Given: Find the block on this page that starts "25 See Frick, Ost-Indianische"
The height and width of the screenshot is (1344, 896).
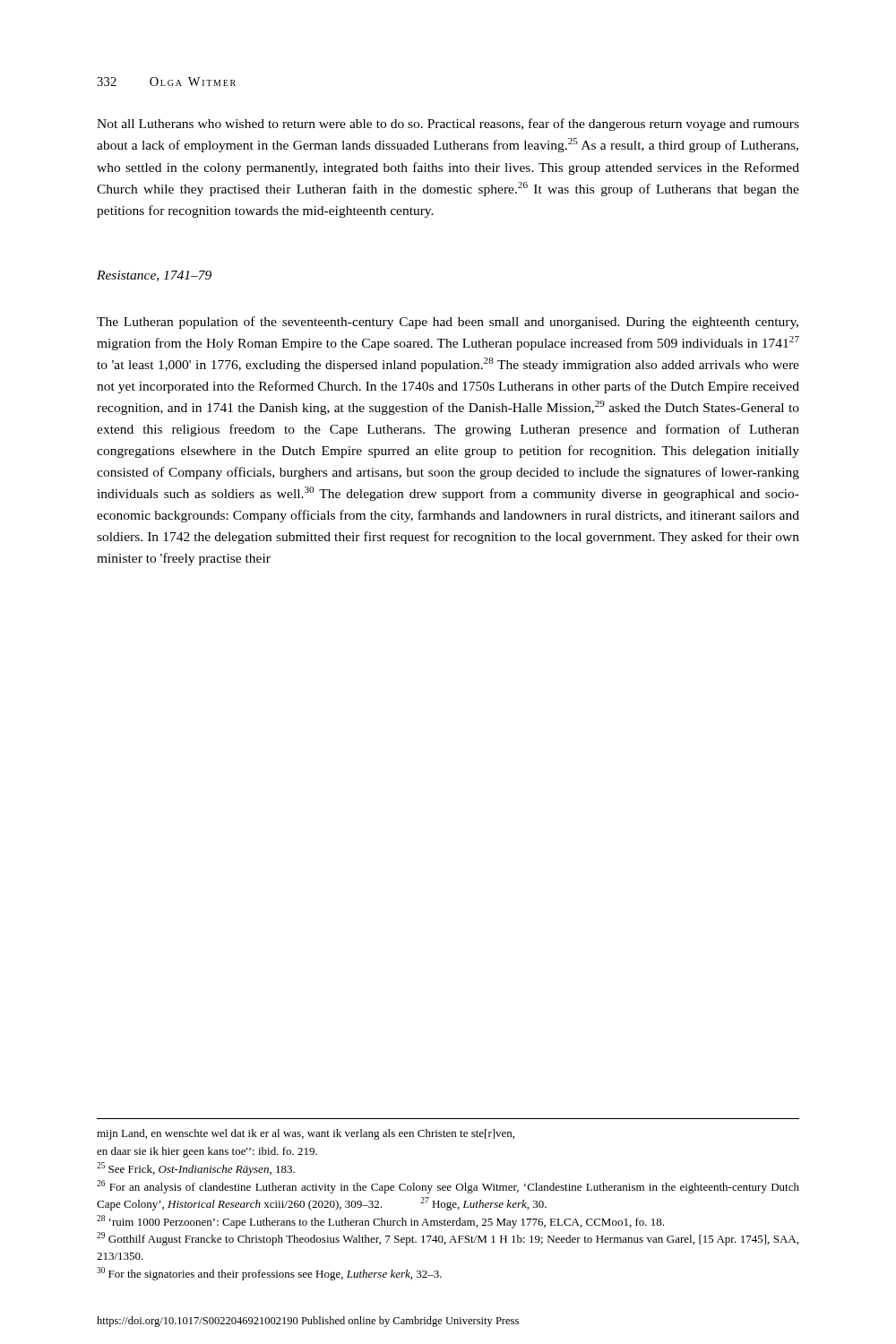Looking at the screenshot, I should (x=196, y=1168).
